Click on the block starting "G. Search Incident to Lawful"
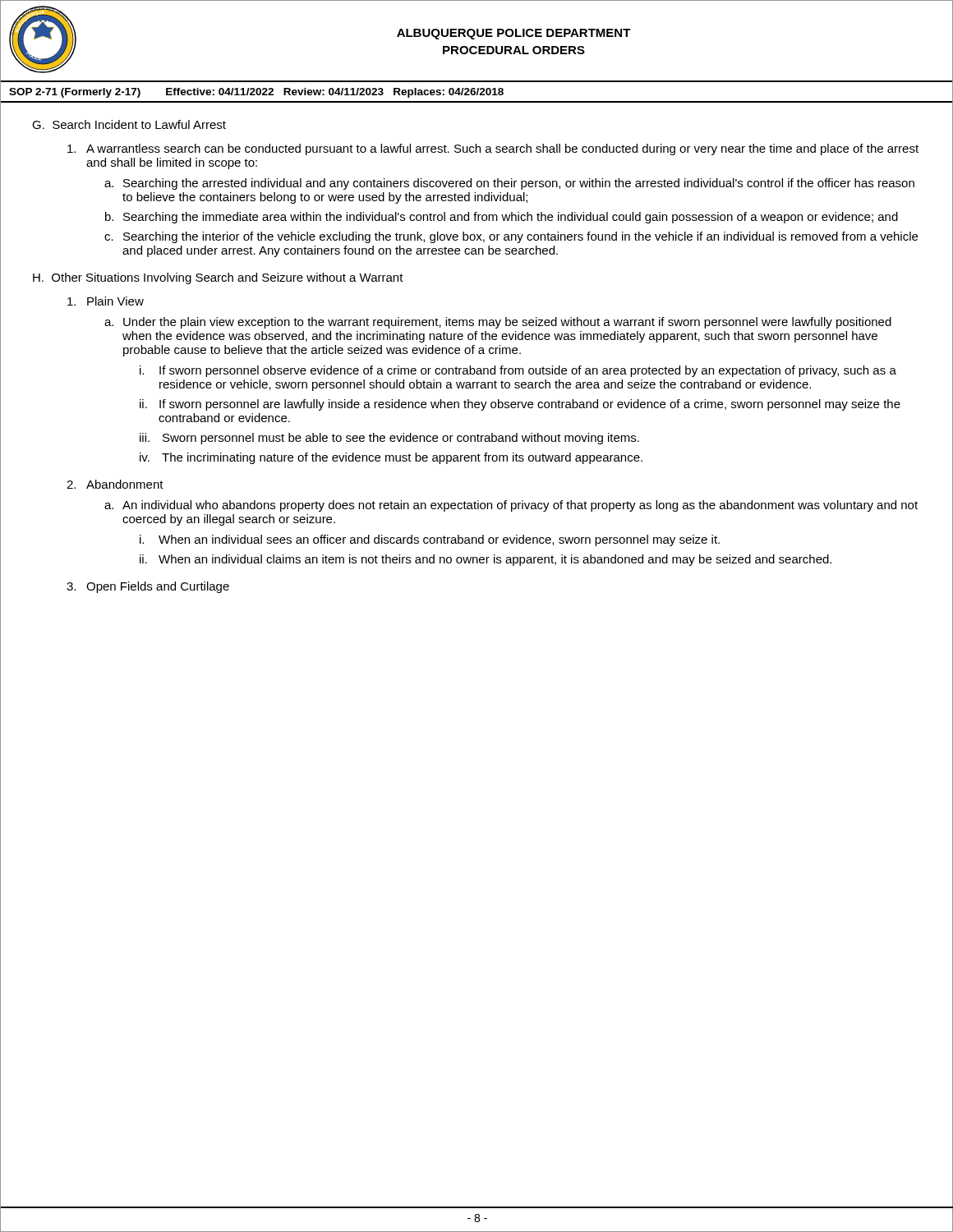The height and width of the screenshot is (1232, 953). pos(129,124)
